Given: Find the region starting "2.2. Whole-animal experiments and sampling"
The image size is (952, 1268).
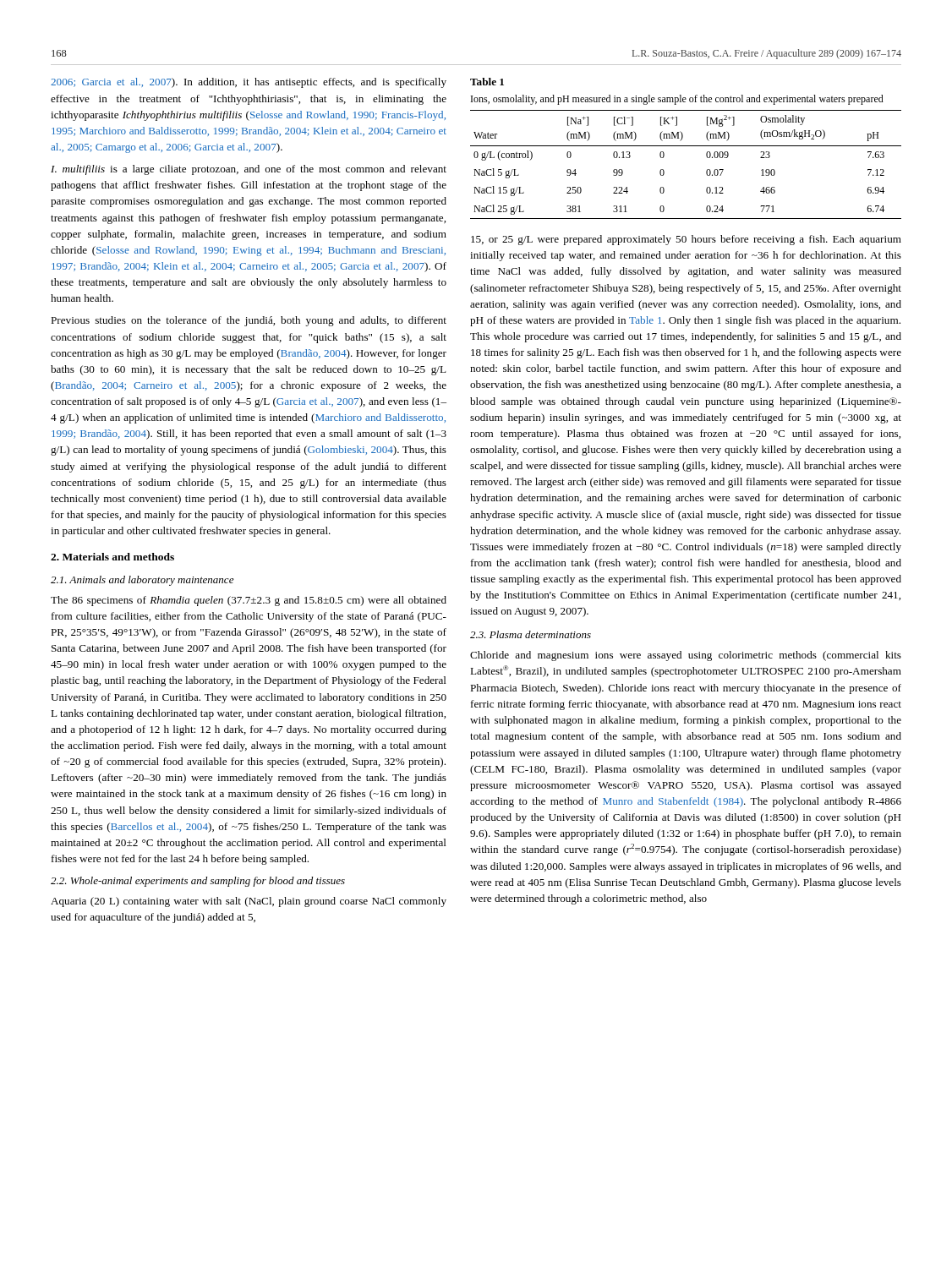Looking at the screenshot, I should (198, 880).
